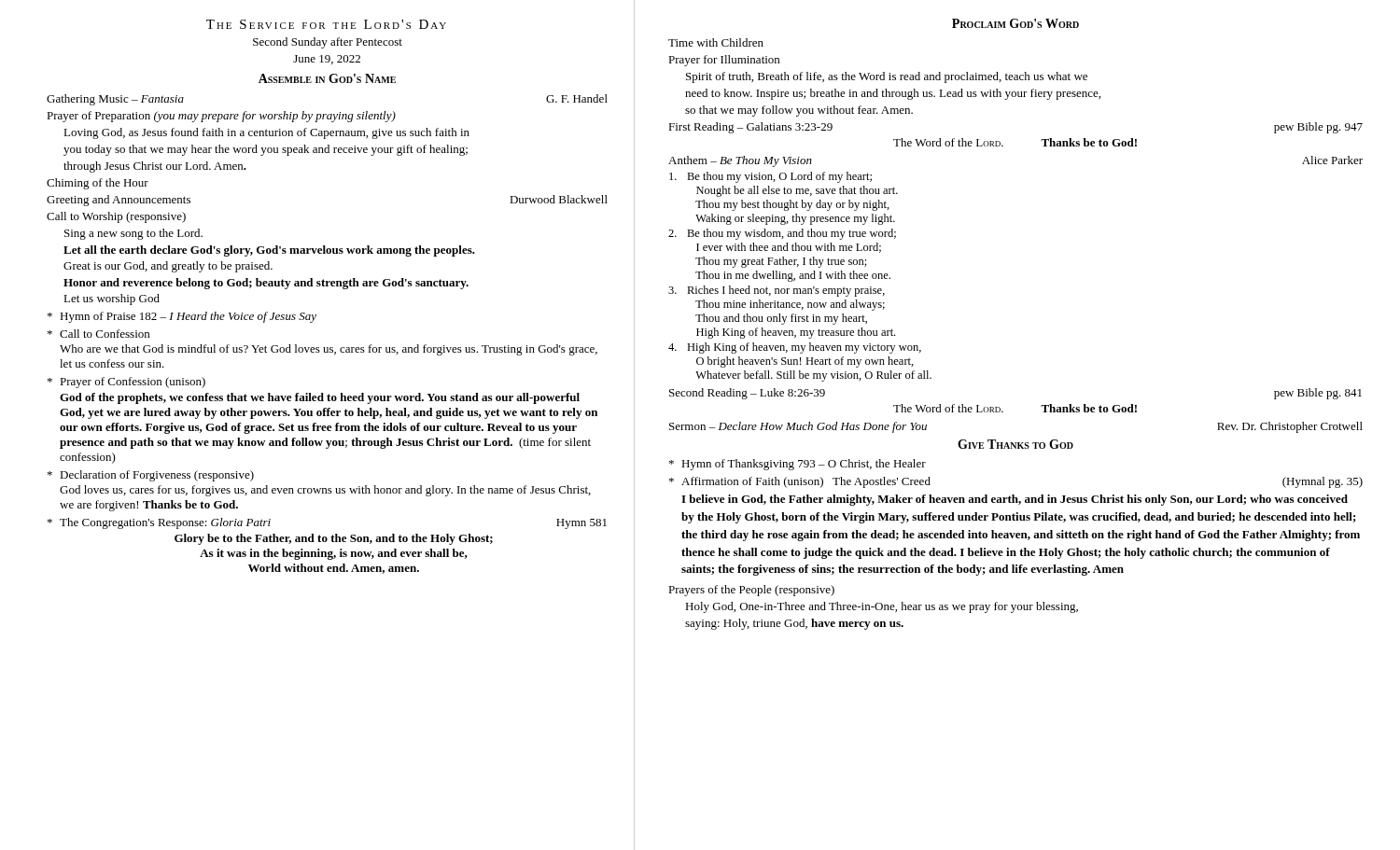1400x850 pixels.
Task: Select the list item containing "Greeting and Announcements Durwood Blackwell"
Action: click(x=116, y=200)
